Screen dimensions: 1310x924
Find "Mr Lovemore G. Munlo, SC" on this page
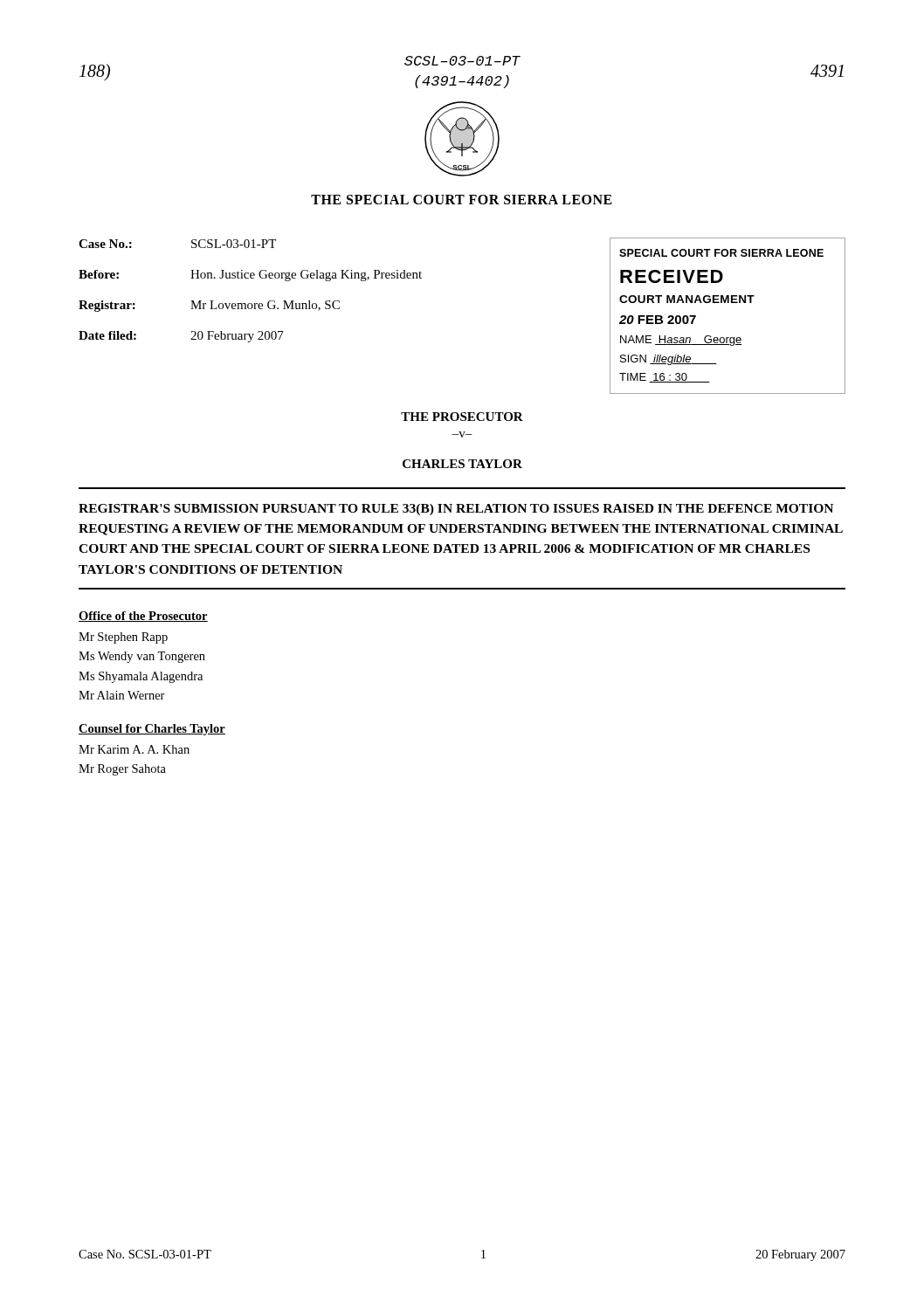click(x=265, y=305)
